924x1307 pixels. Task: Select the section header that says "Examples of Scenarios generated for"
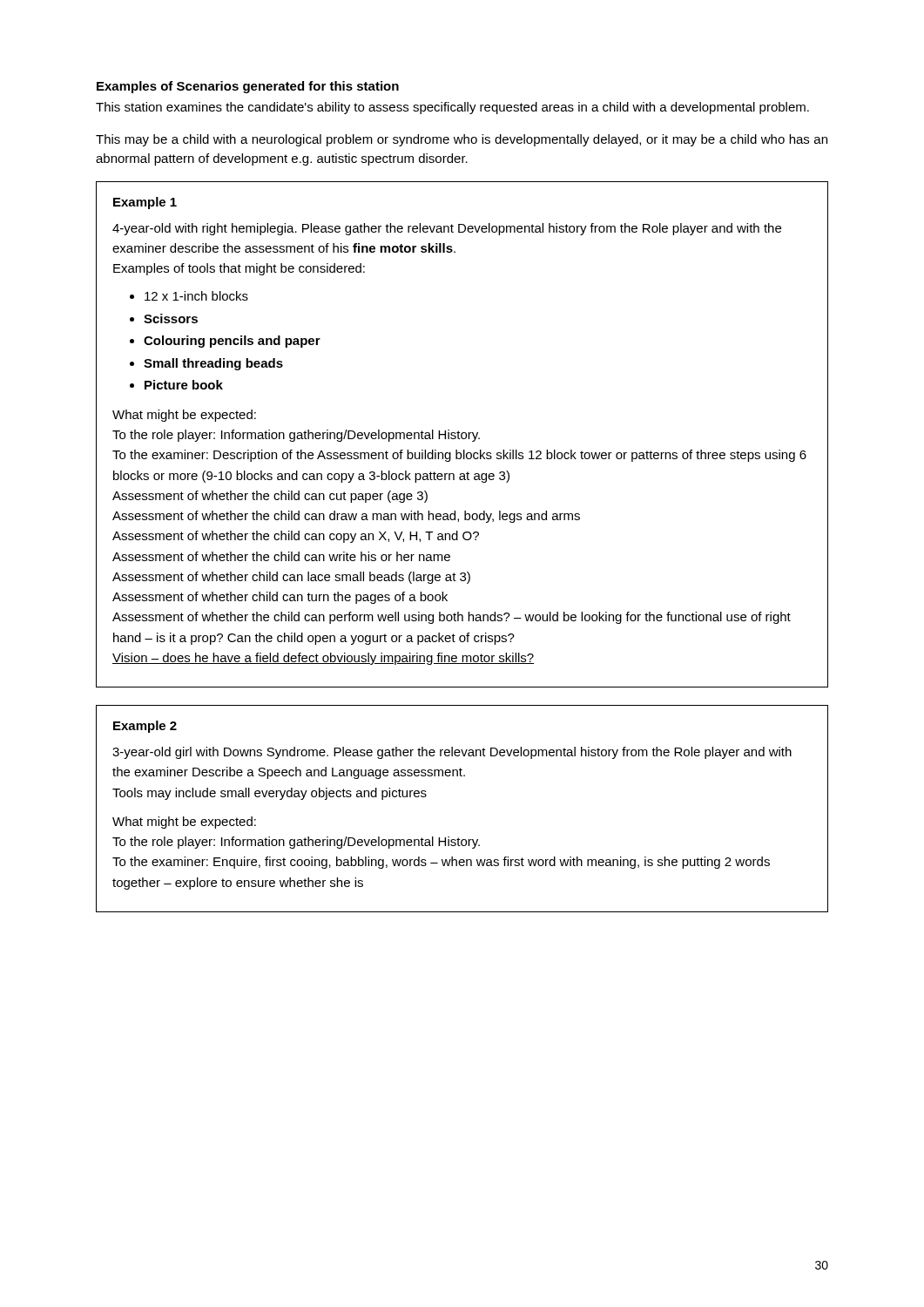pos(248,86)
